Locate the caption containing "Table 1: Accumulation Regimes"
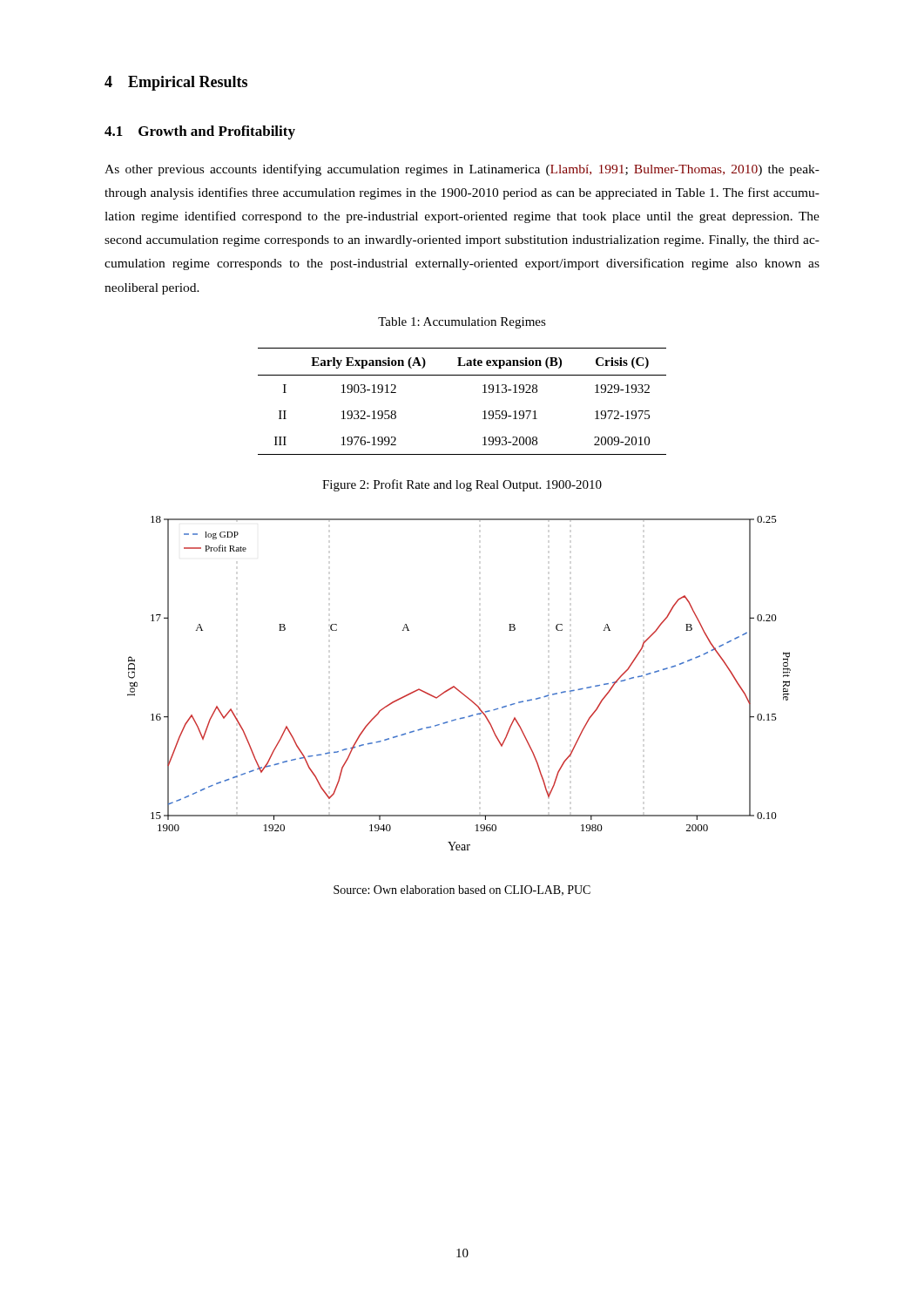Viewport: 924px width, 1307px height. [462, 321]
